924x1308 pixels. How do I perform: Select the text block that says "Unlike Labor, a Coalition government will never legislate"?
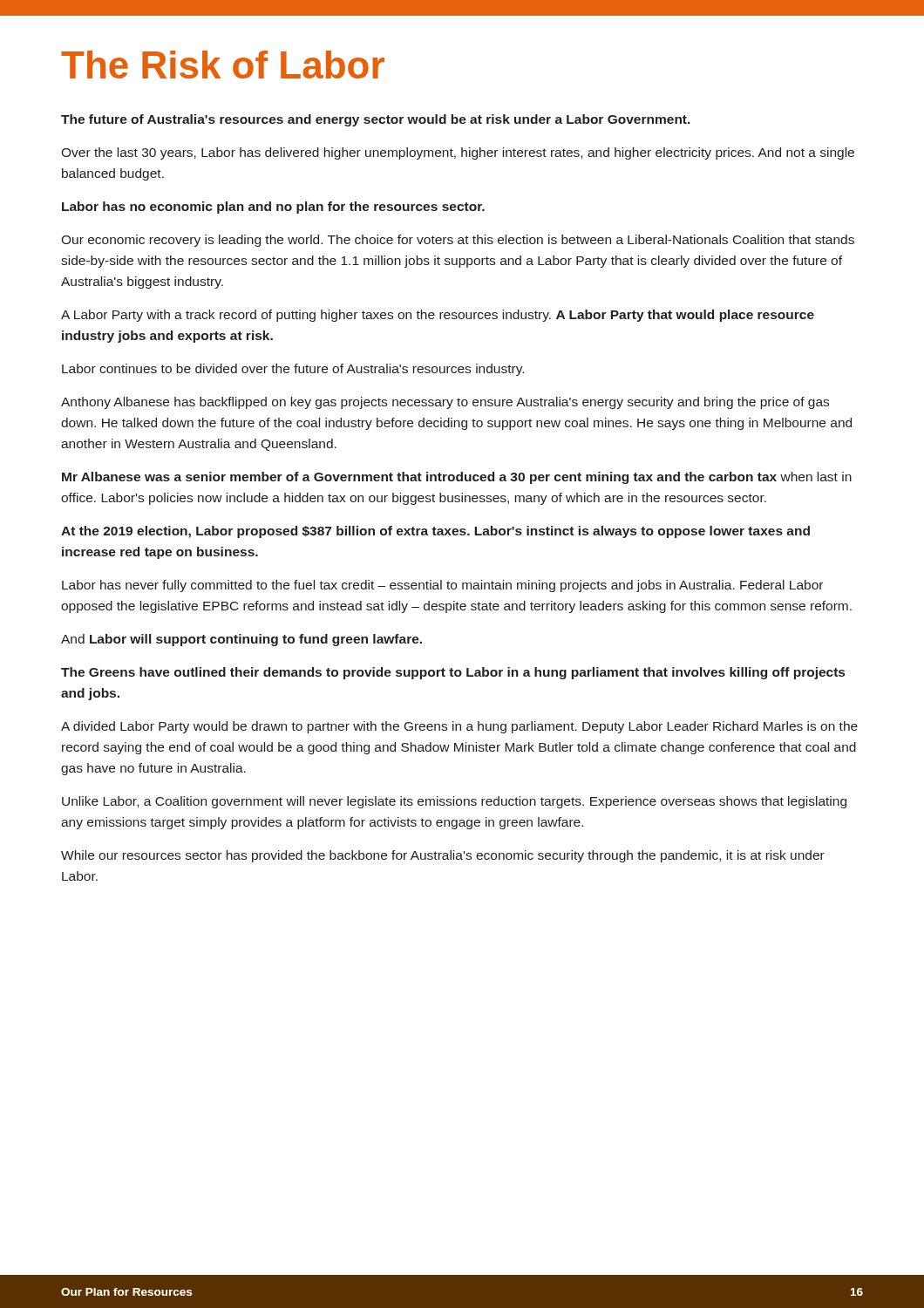pyautogui.click(x=462, y=812)
